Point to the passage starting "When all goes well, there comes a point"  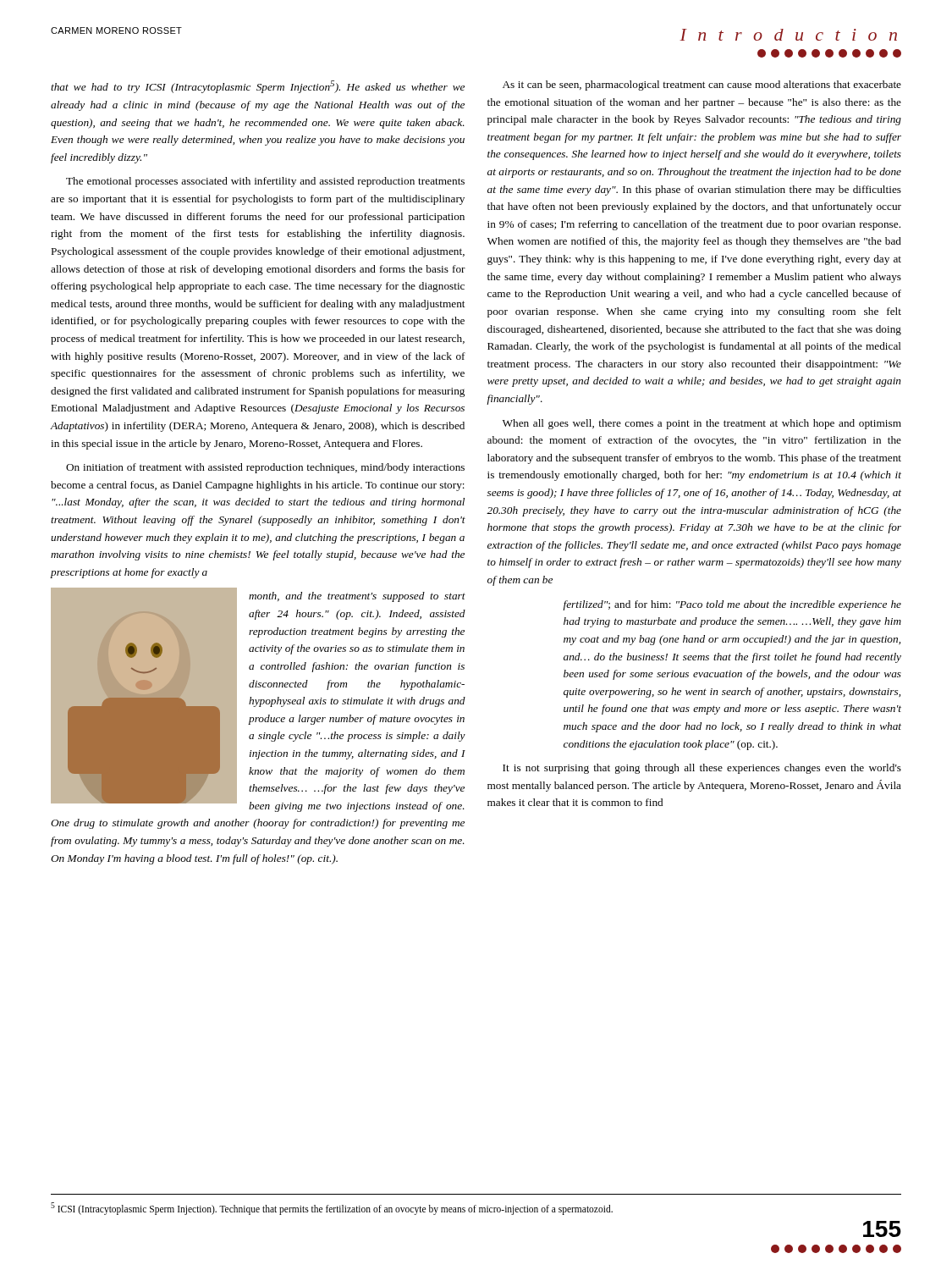[x=694, y=502]
